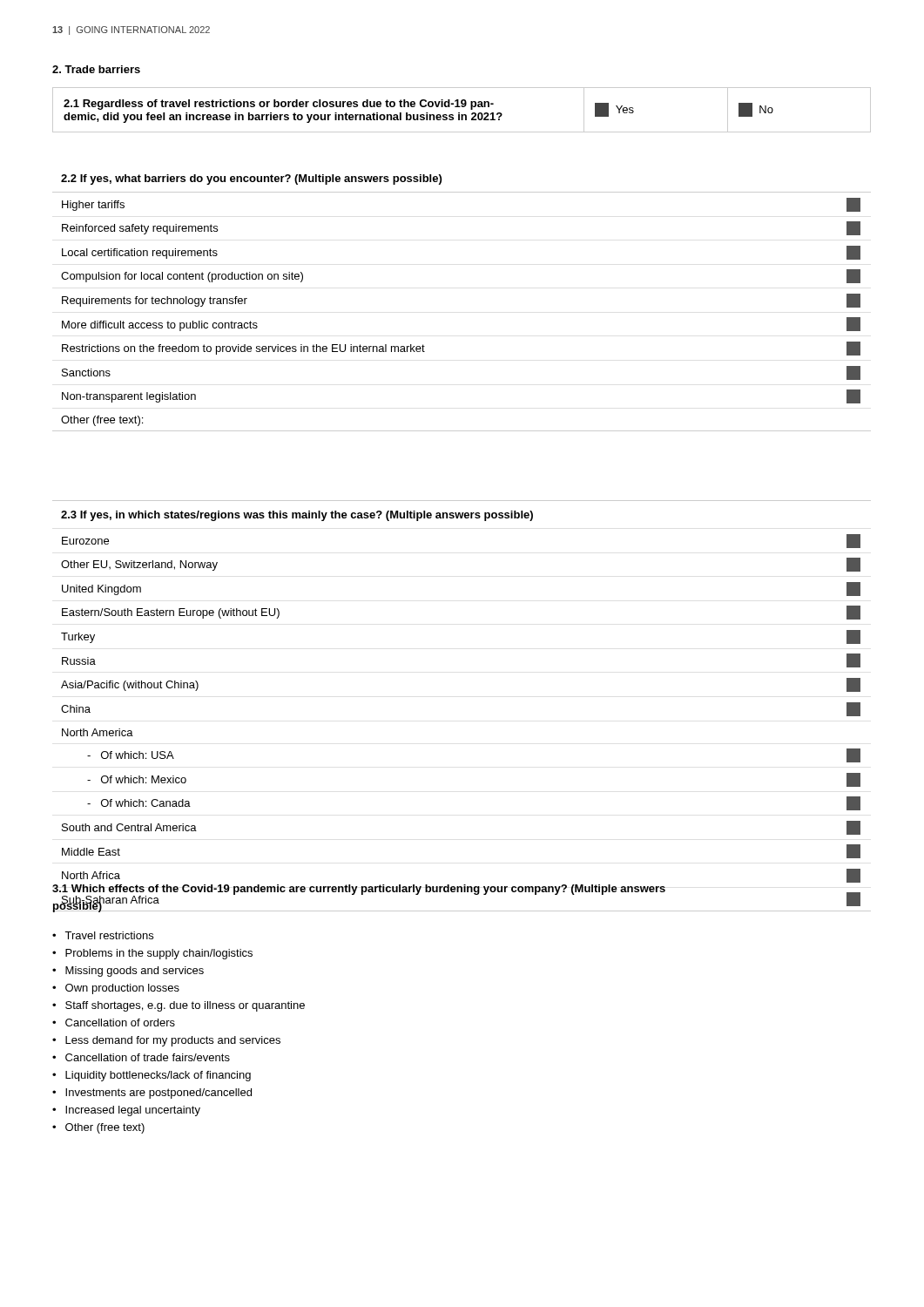The width and height of the screenshot is (924, 1307).
Task: Locate the block starting "•Staff shortages, e.g. due to illness or"
Action: point(179,1005)
